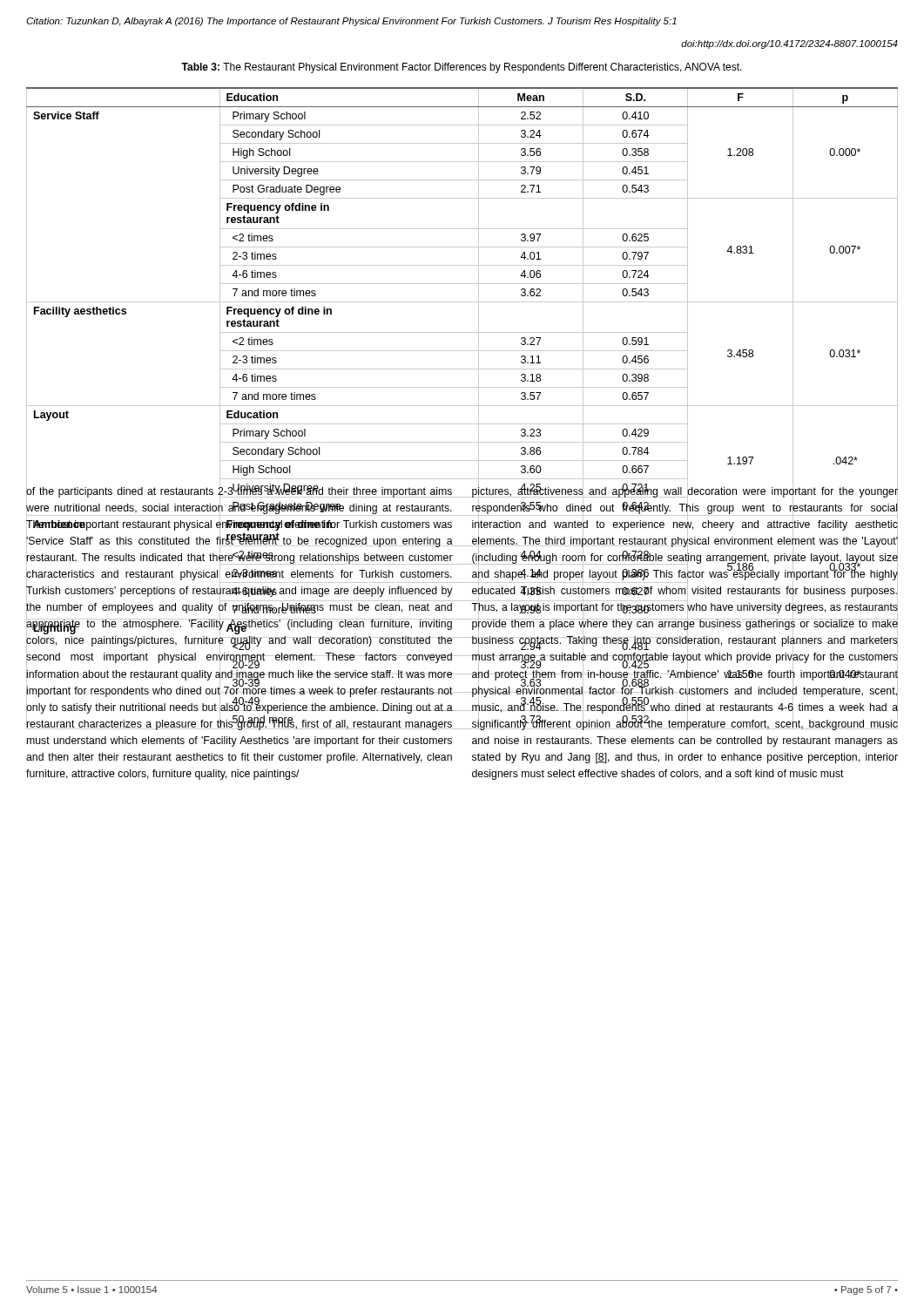Locate the text block that reads "pictures, attractiveness and appealing wall"
Screen dimensions: 1307x924
(685, 633)
